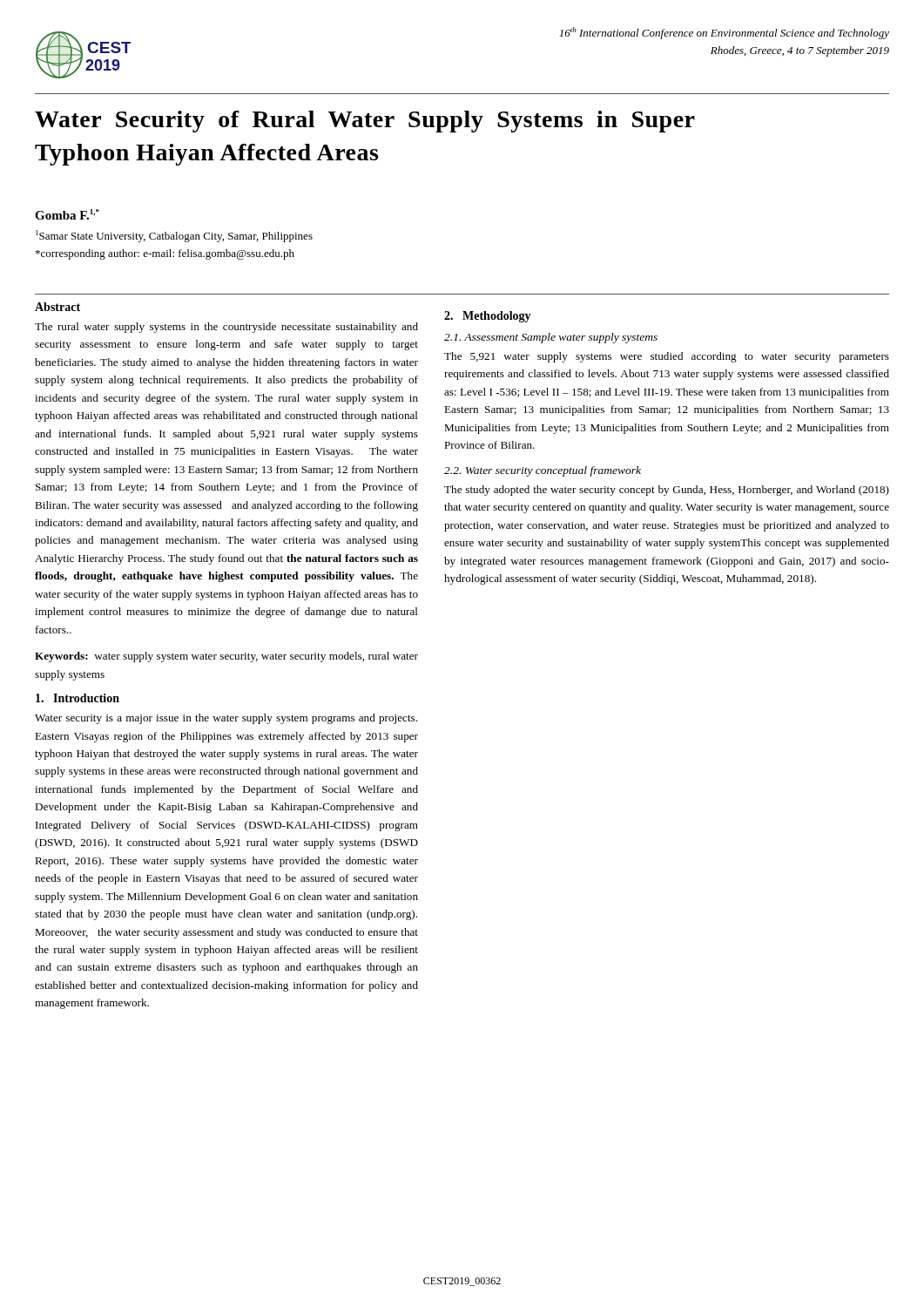Screen dimensions: 1307x924
Task: Locate the text containing "Gomba F.1,*"
Action: [67, 215]
